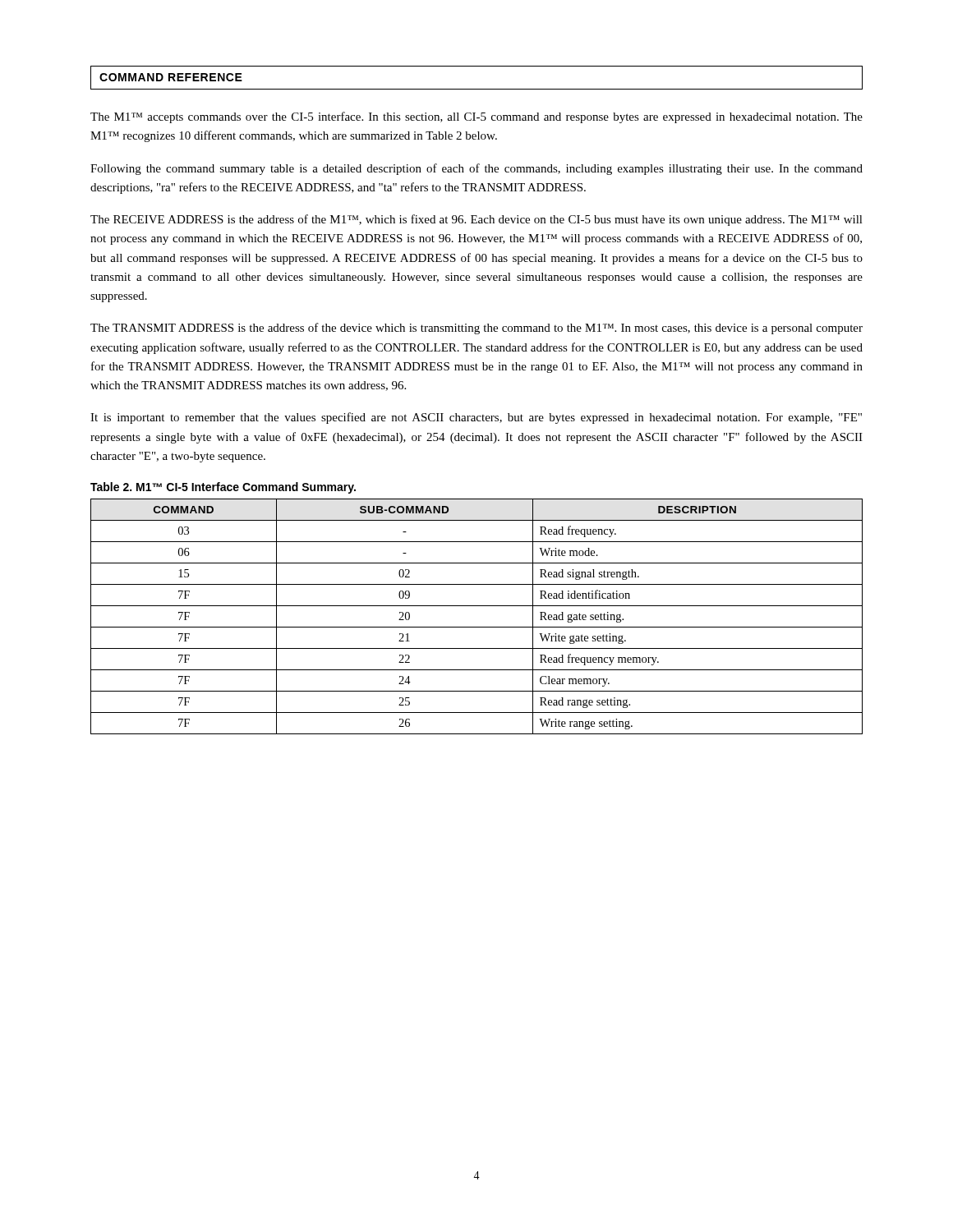Select the passage starting "Following the command"
Viewport: 953px width, 1232px height.
(476, 178)
